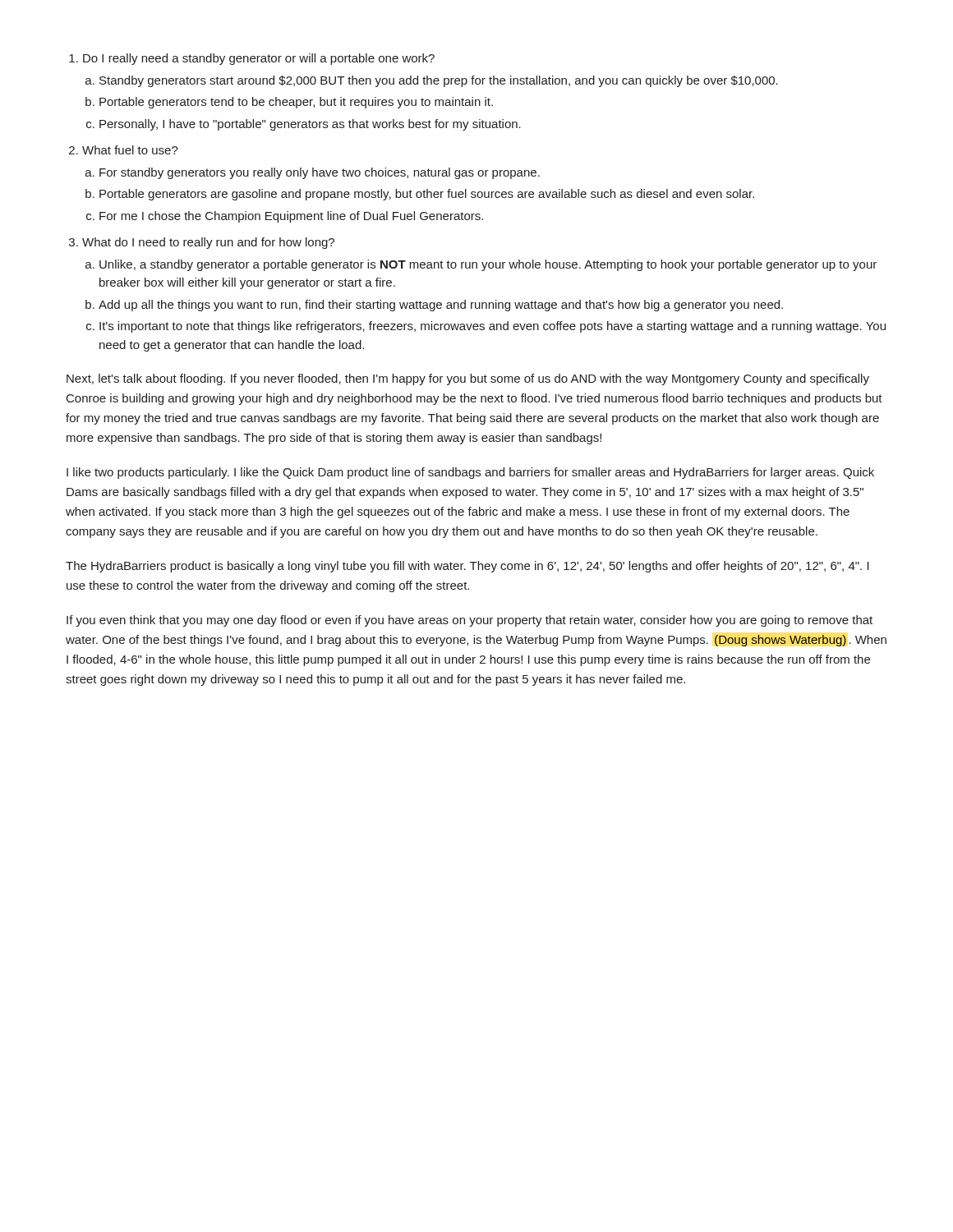Point to the block beginning "What do I need to really"
Image resolution: width=953 pixels, height=1232 pixels.
[x=485, y=294]
